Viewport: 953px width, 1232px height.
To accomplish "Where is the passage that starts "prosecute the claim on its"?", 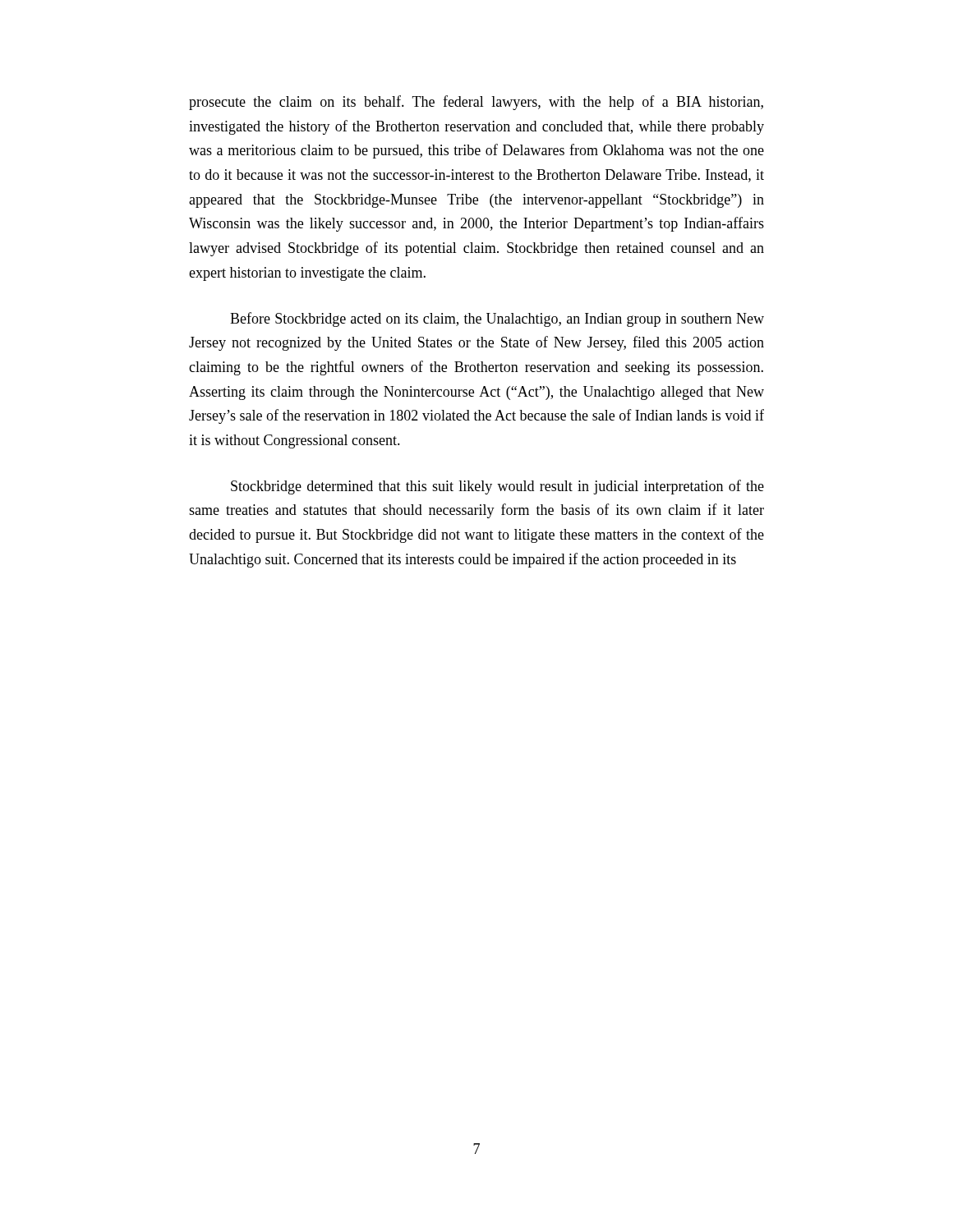I will (476, 187).
